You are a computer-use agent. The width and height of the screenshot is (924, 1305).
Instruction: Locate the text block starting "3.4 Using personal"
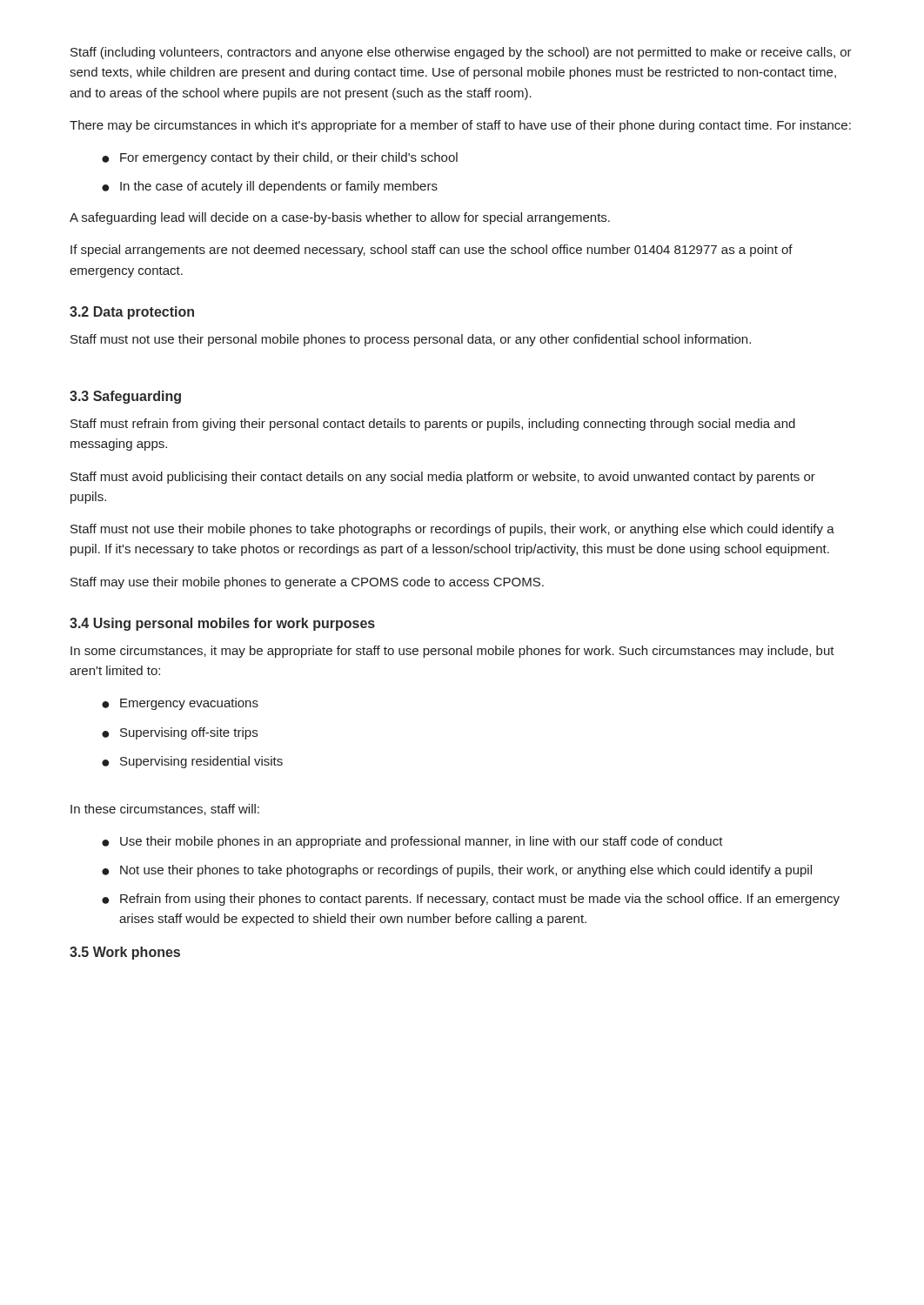[x=222, y=623]
